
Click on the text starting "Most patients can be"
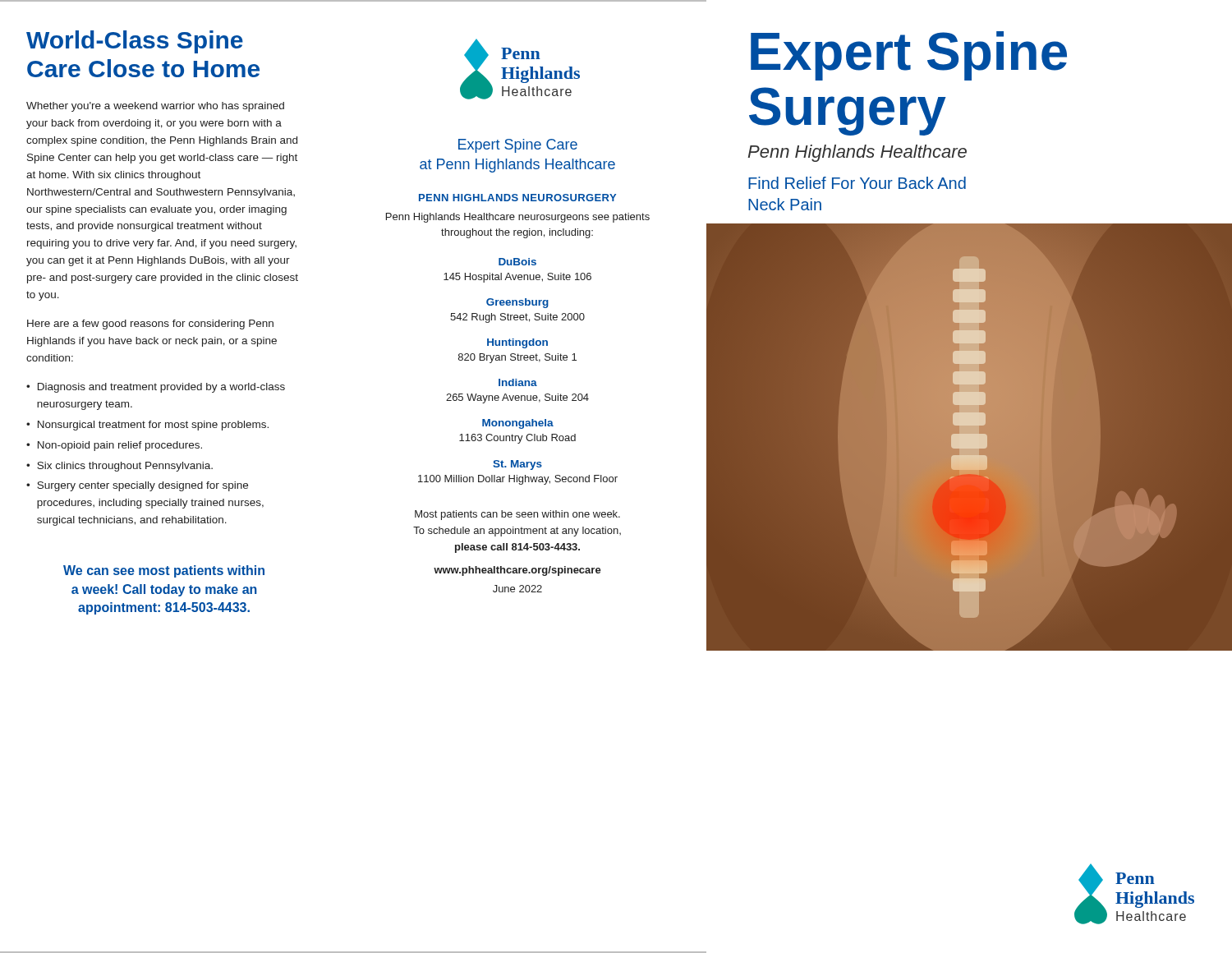pyautogui.click(x=517, y=530)
